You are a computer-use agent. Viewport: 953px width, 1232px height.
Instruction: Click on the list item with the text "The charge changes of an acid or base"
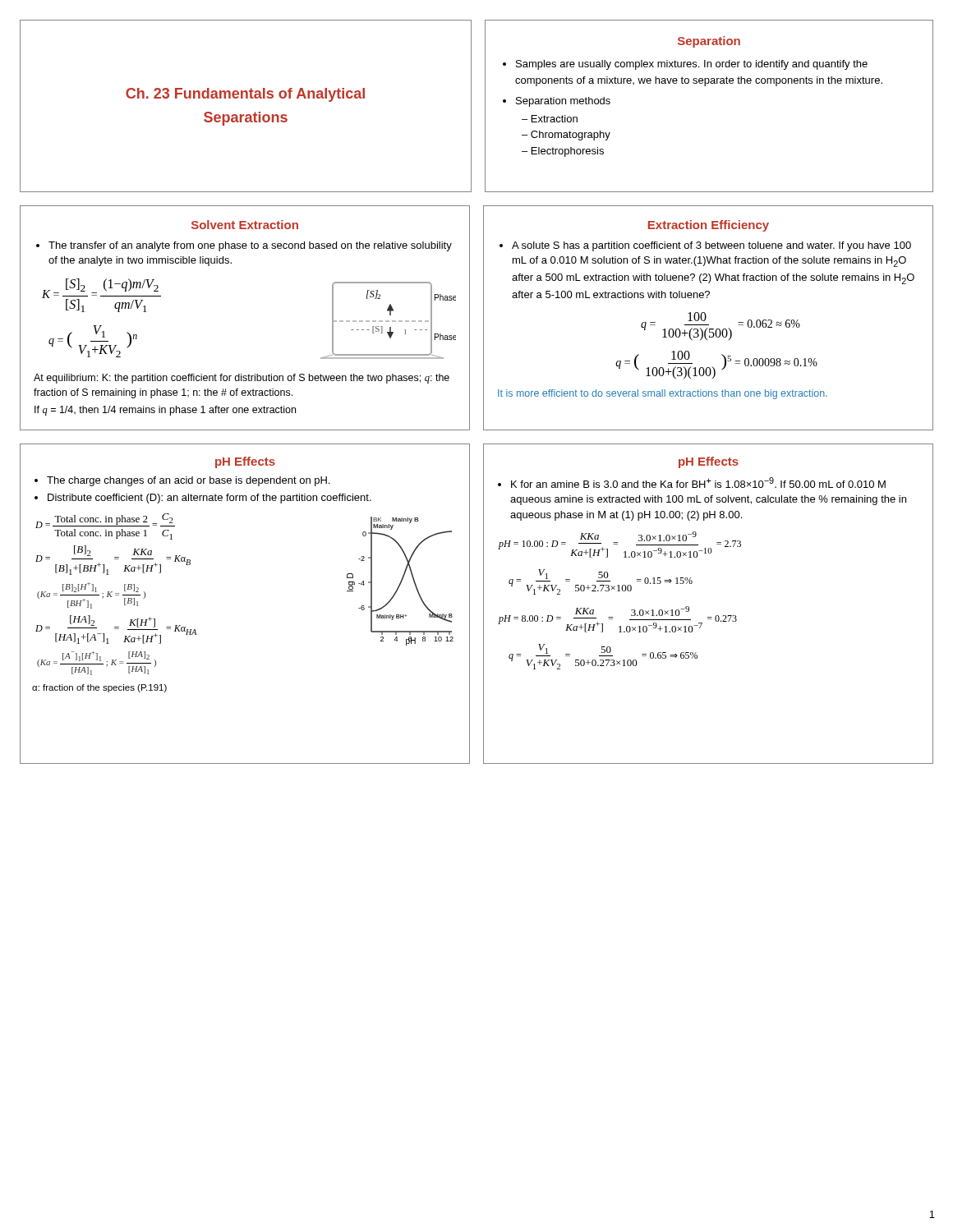189,480
